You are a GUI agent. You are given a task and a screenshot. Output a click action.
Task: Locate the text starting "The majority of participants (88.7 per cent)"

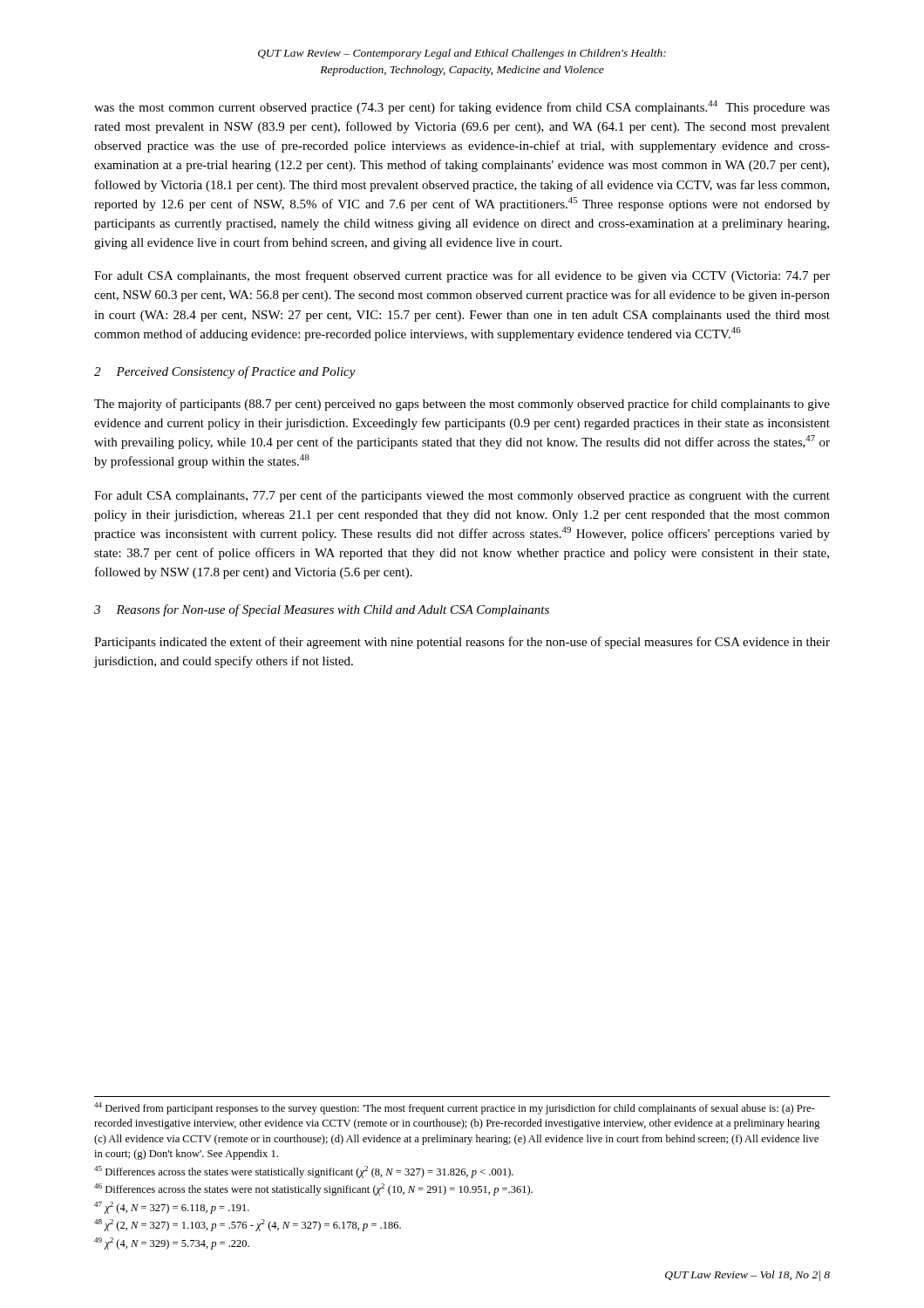[462, 433]
